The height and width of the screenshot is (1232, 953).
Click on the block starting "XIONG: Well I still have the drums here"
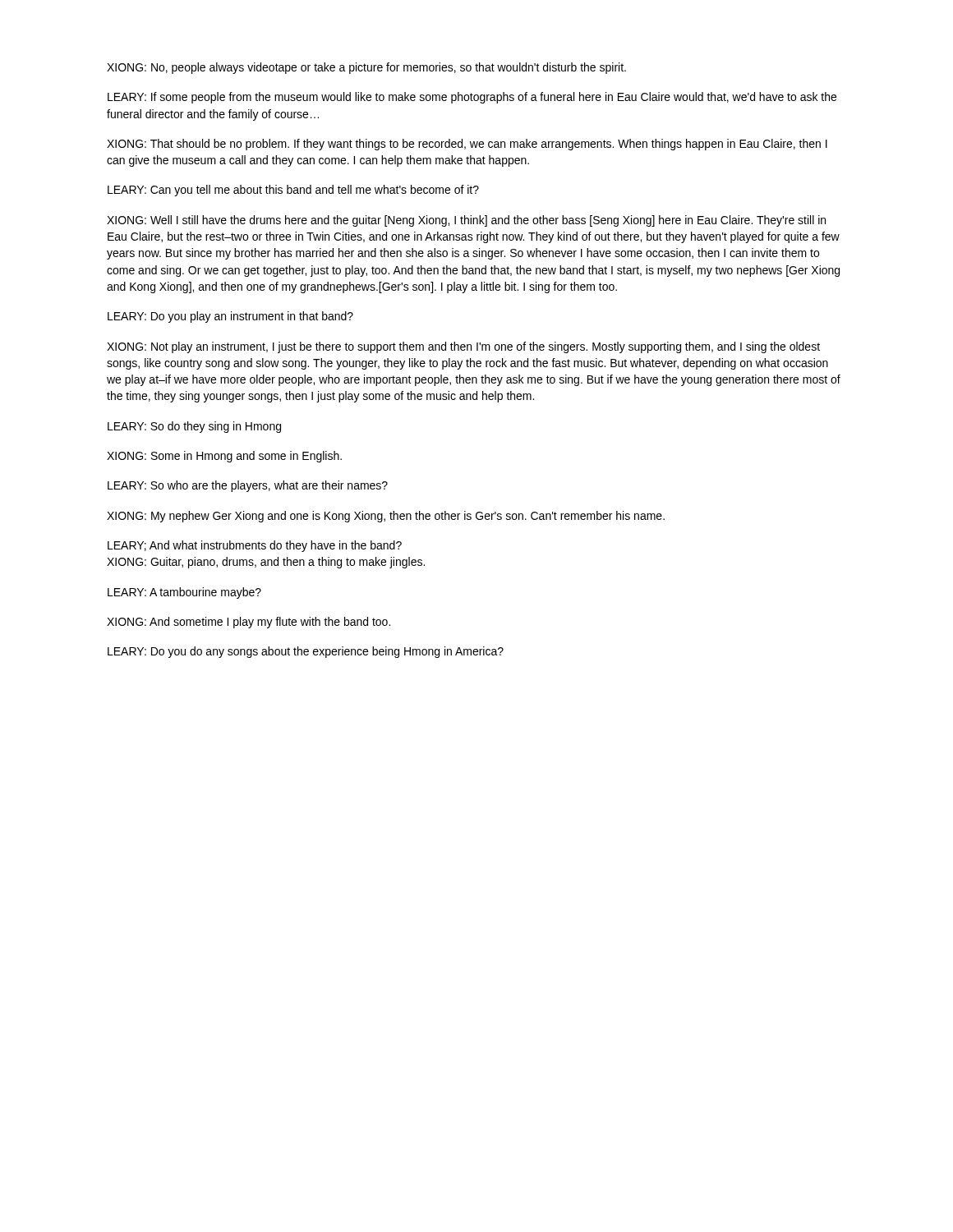[474, 253]
